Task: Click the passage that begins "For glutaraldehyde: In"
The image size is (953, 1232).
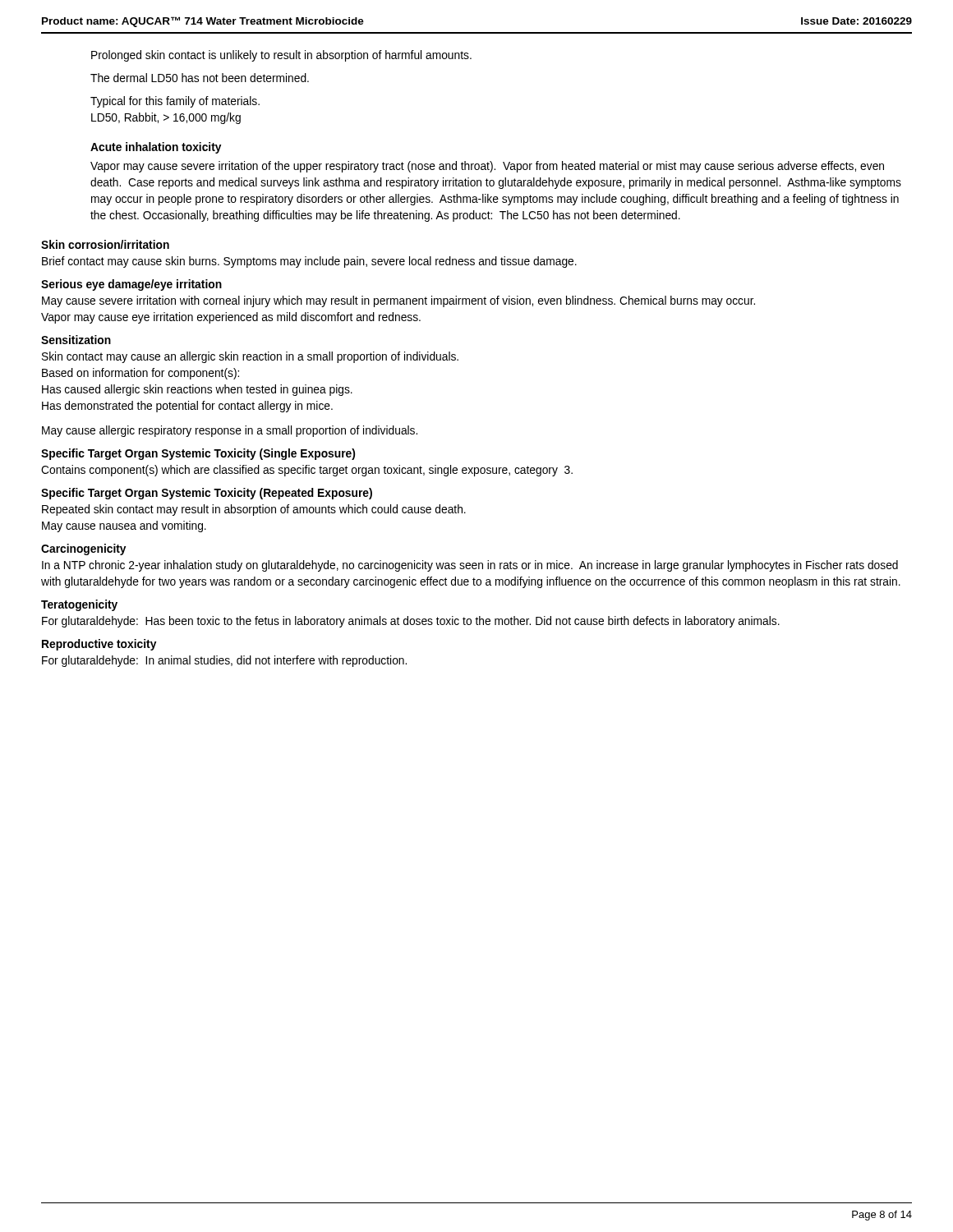Action: [224, 661]
